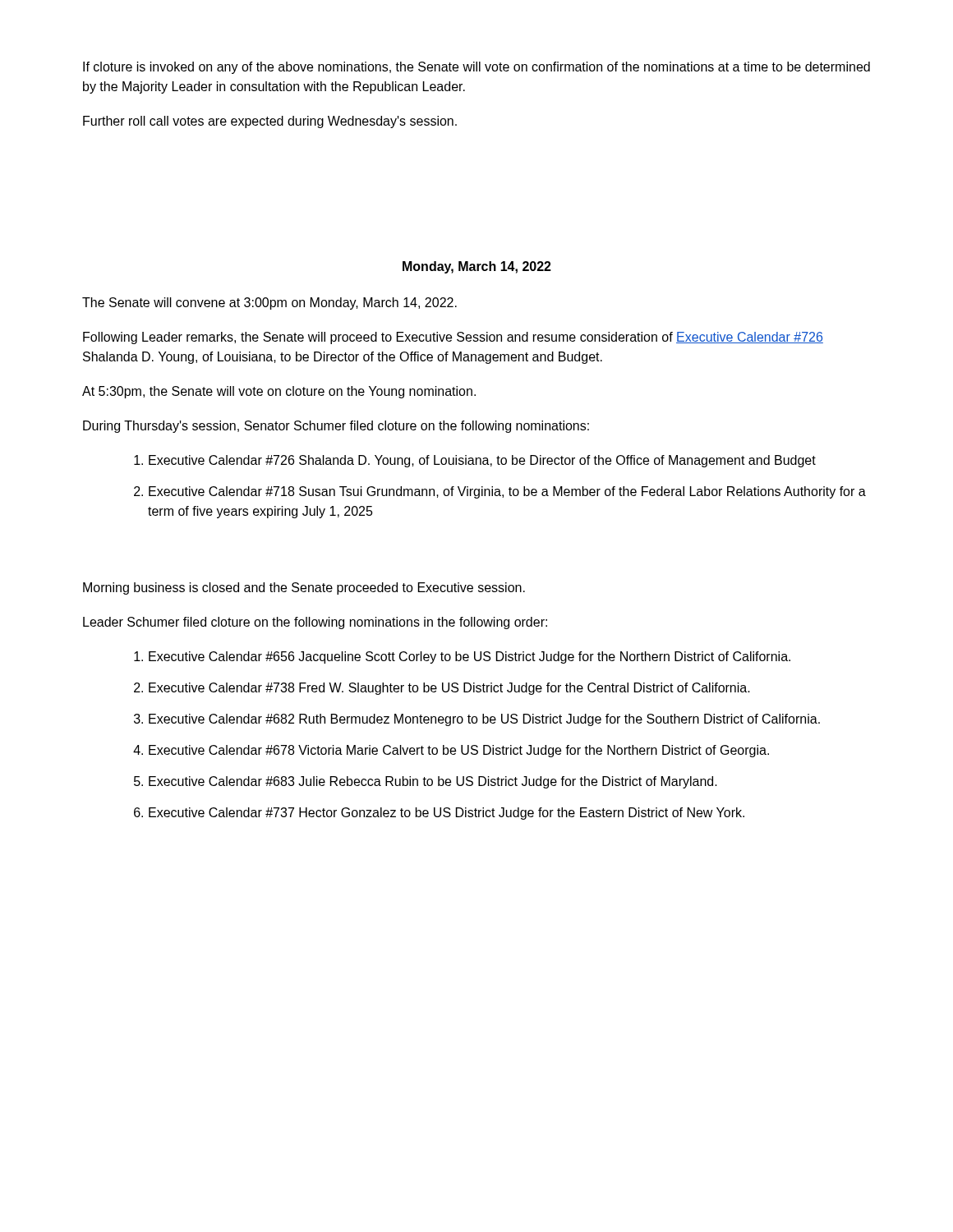Select the list item that says "Executive Calendar #737 Hector Gonzalez to"
This screenshot has height=1232, width=953.
(x=447, y=813)
